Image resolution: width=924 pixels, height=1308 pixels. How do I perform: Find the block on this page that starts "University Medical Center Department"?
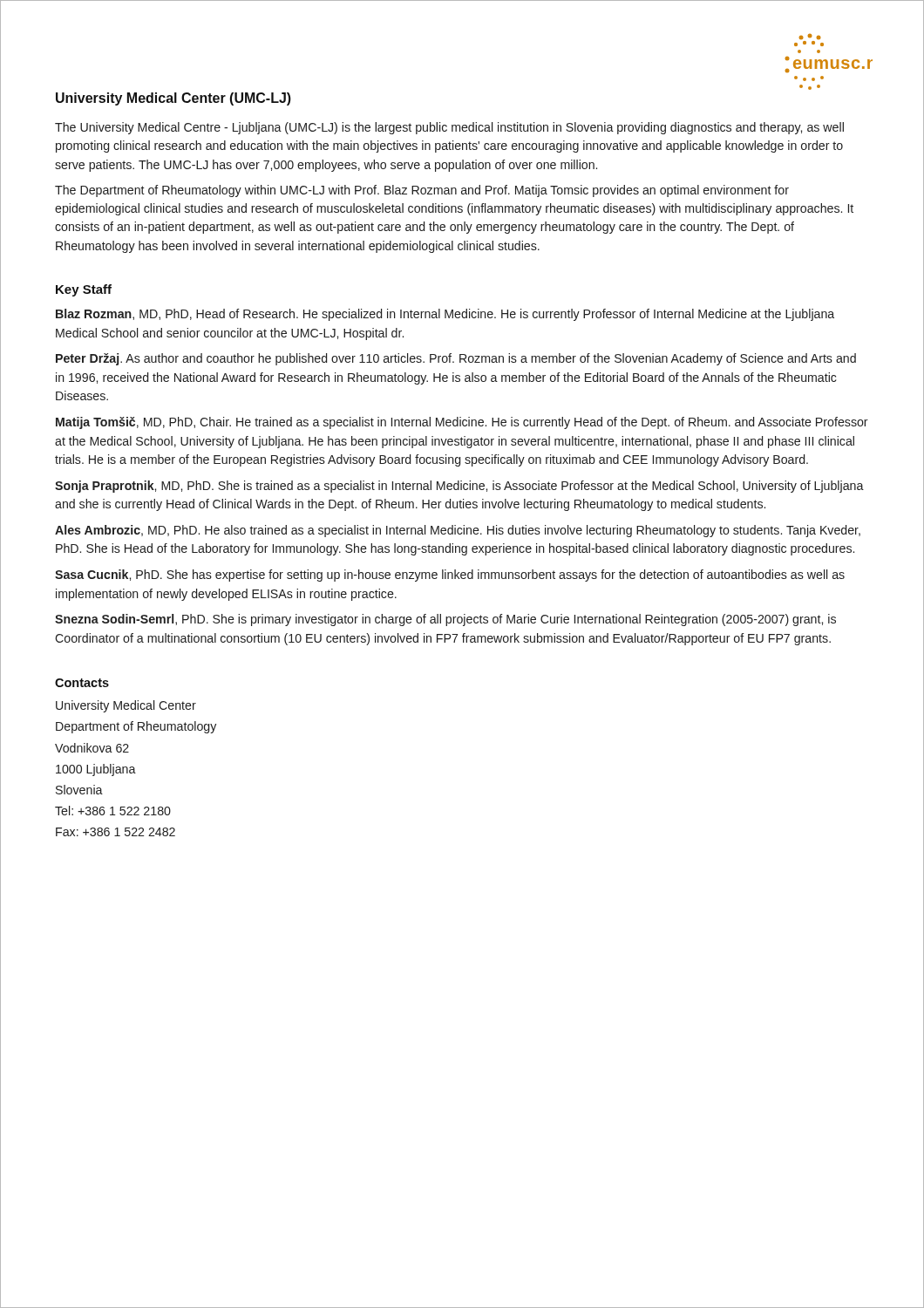pos(136,769)
